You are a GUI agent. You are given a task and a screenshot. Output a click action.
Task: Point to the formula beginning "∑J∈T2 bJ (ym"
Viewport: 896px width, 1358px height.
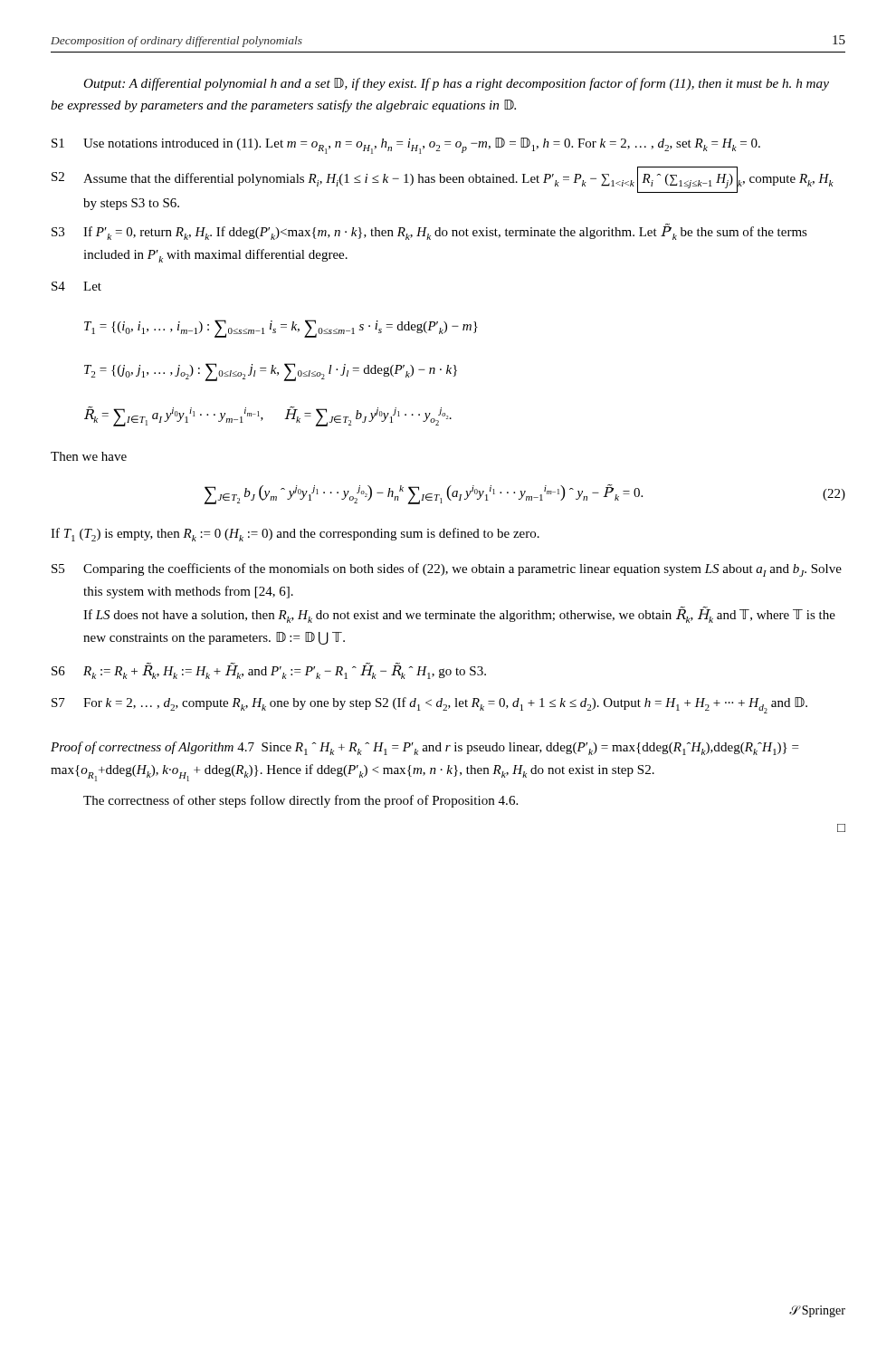click(448, 494)
